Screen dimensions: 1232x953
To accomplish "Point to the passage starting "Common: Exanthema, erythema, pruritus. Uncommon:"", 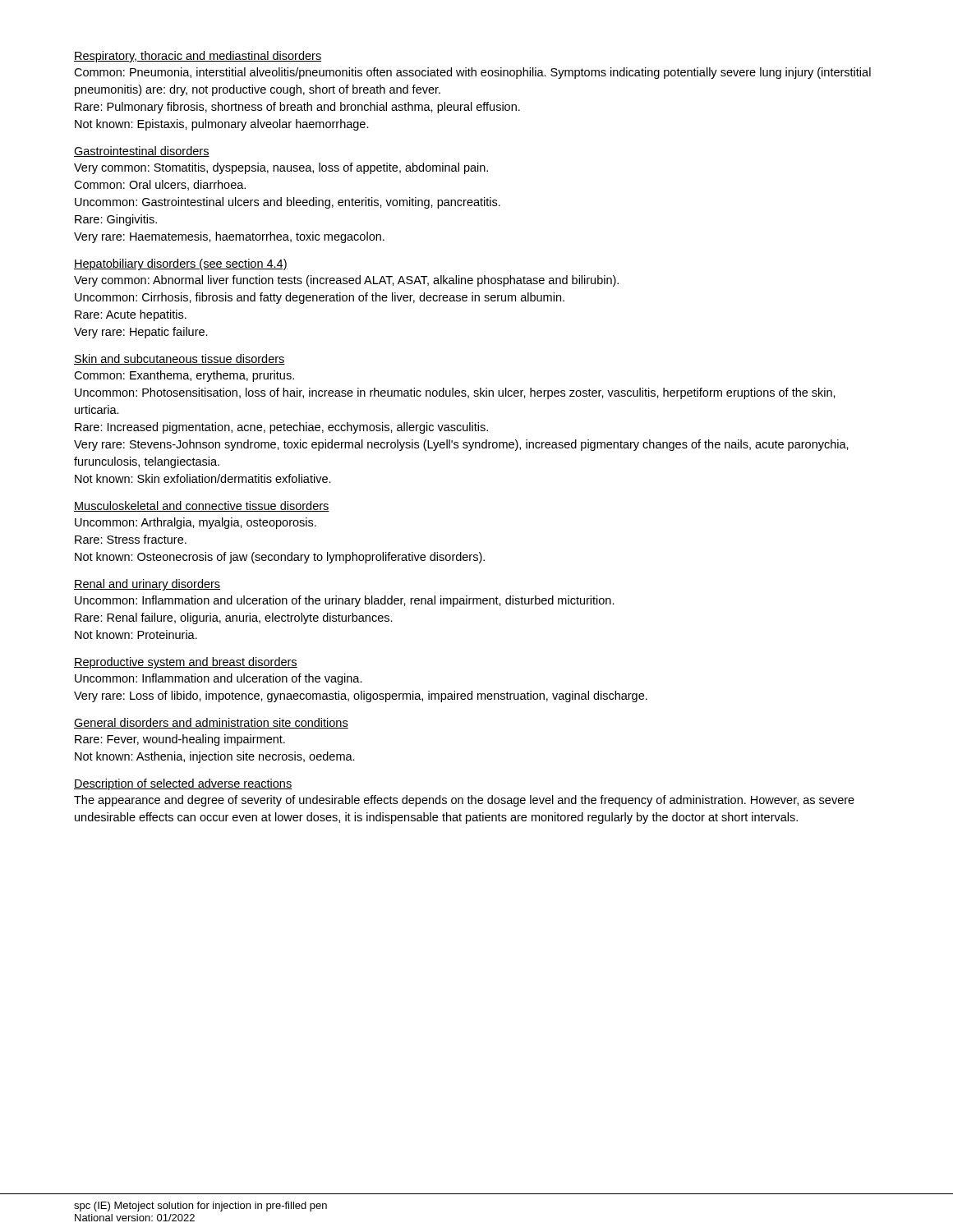I will (476, 428).
